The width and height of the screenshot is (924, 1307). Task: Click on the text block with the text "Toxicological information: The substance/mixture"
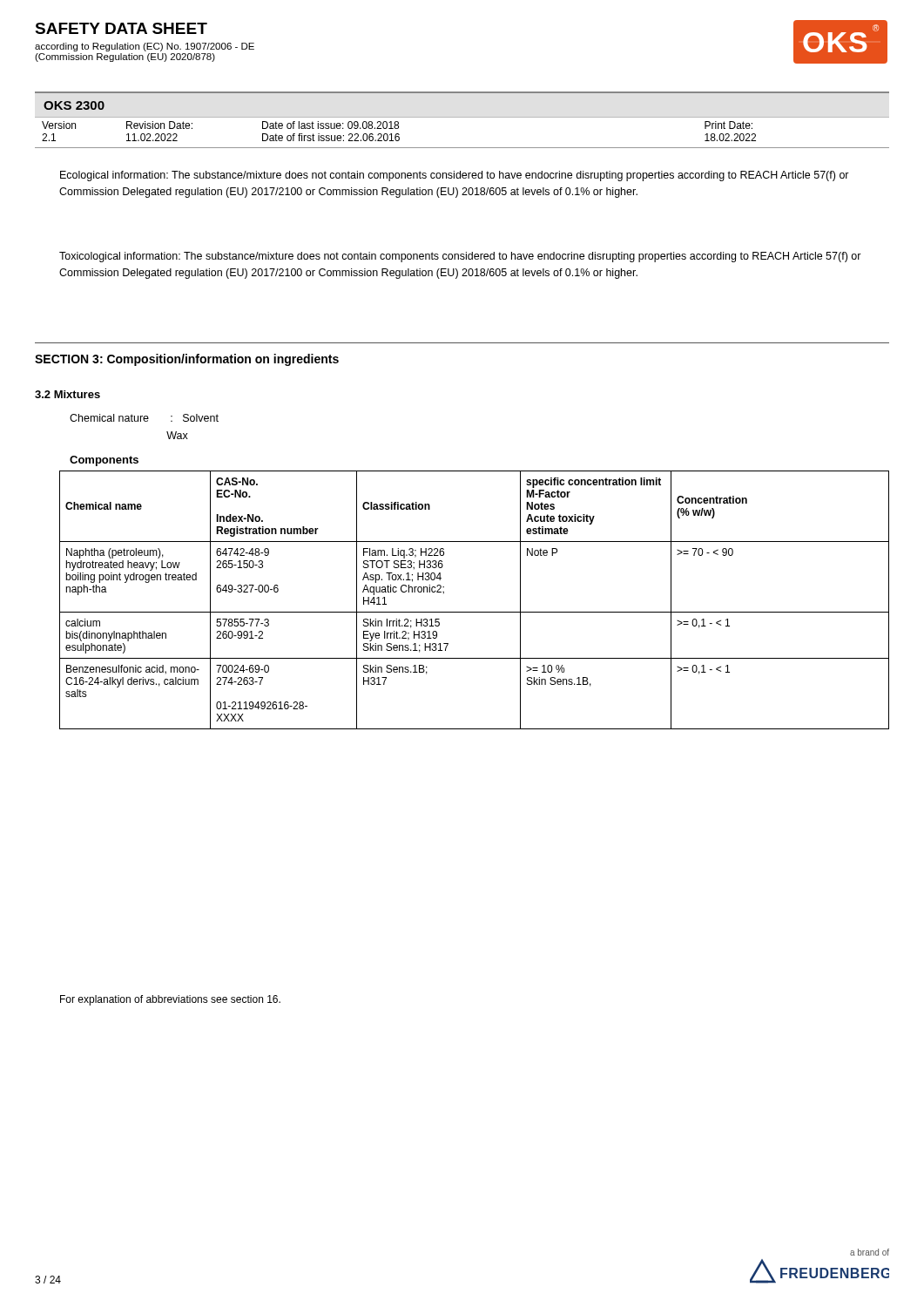point(460,265)
